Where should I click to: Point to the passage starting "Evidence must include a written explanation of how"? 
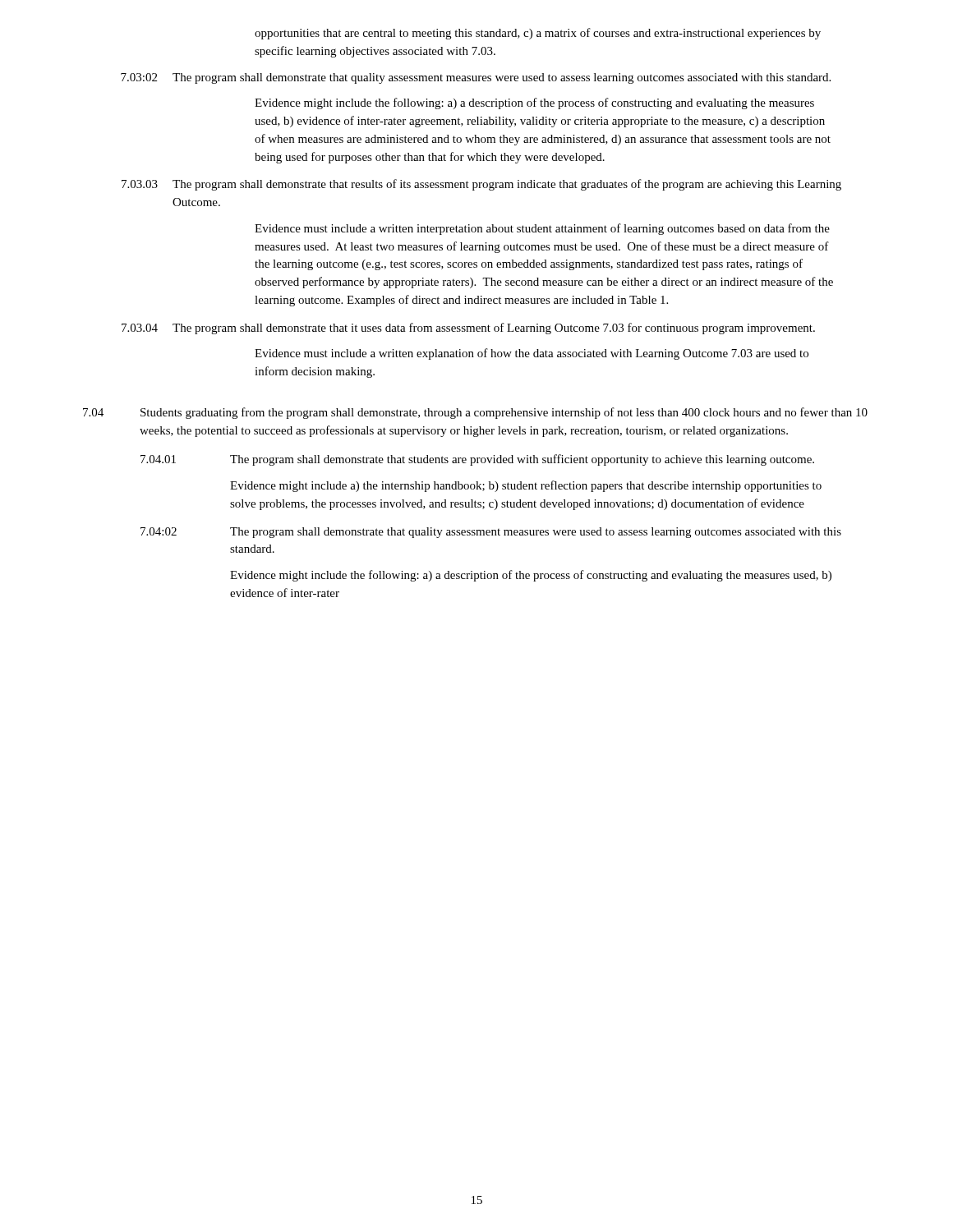click(532, 362)
